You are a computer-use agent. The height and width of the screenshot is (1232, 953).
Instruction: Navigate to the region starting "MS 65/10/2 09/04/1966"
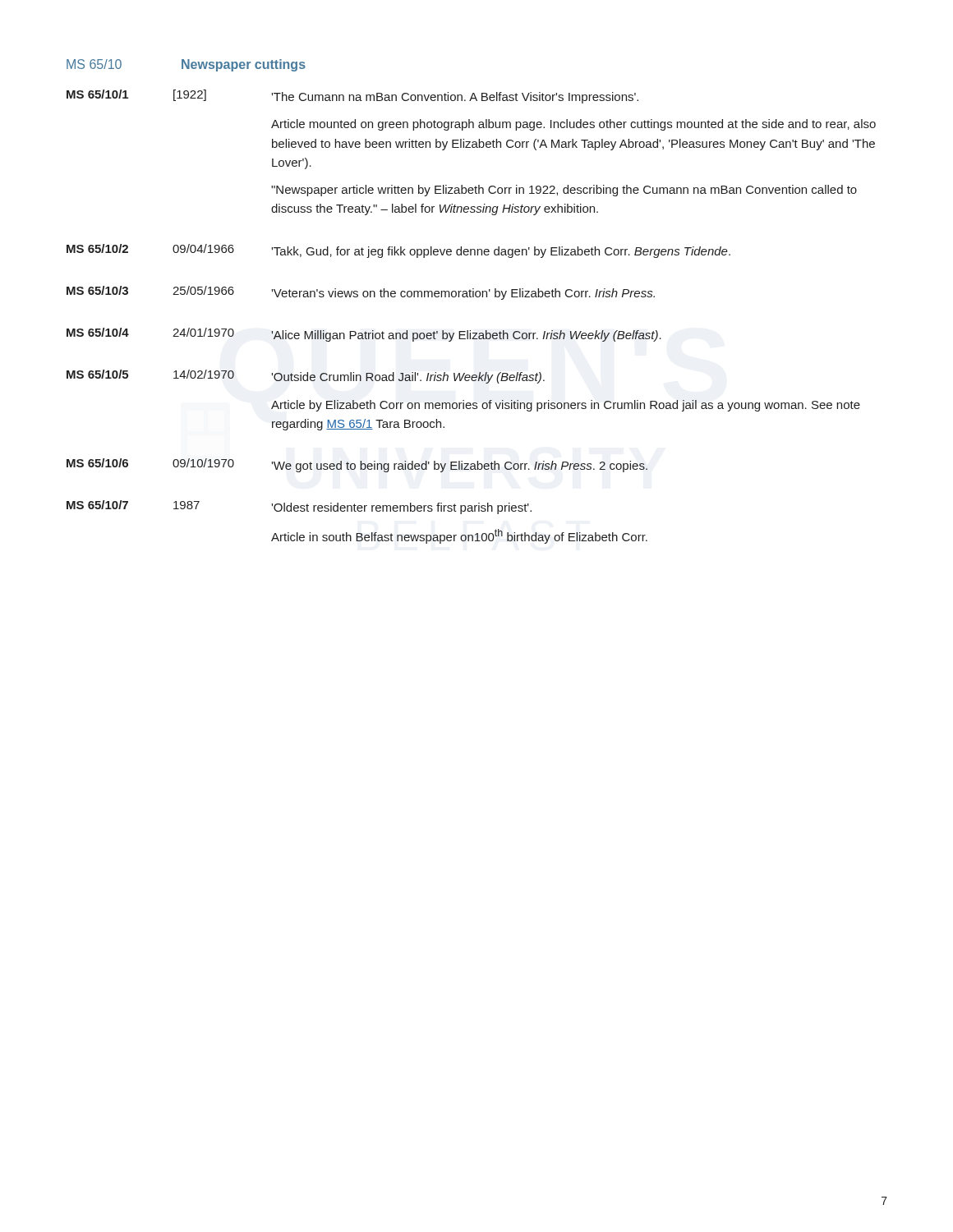(476, 251)
